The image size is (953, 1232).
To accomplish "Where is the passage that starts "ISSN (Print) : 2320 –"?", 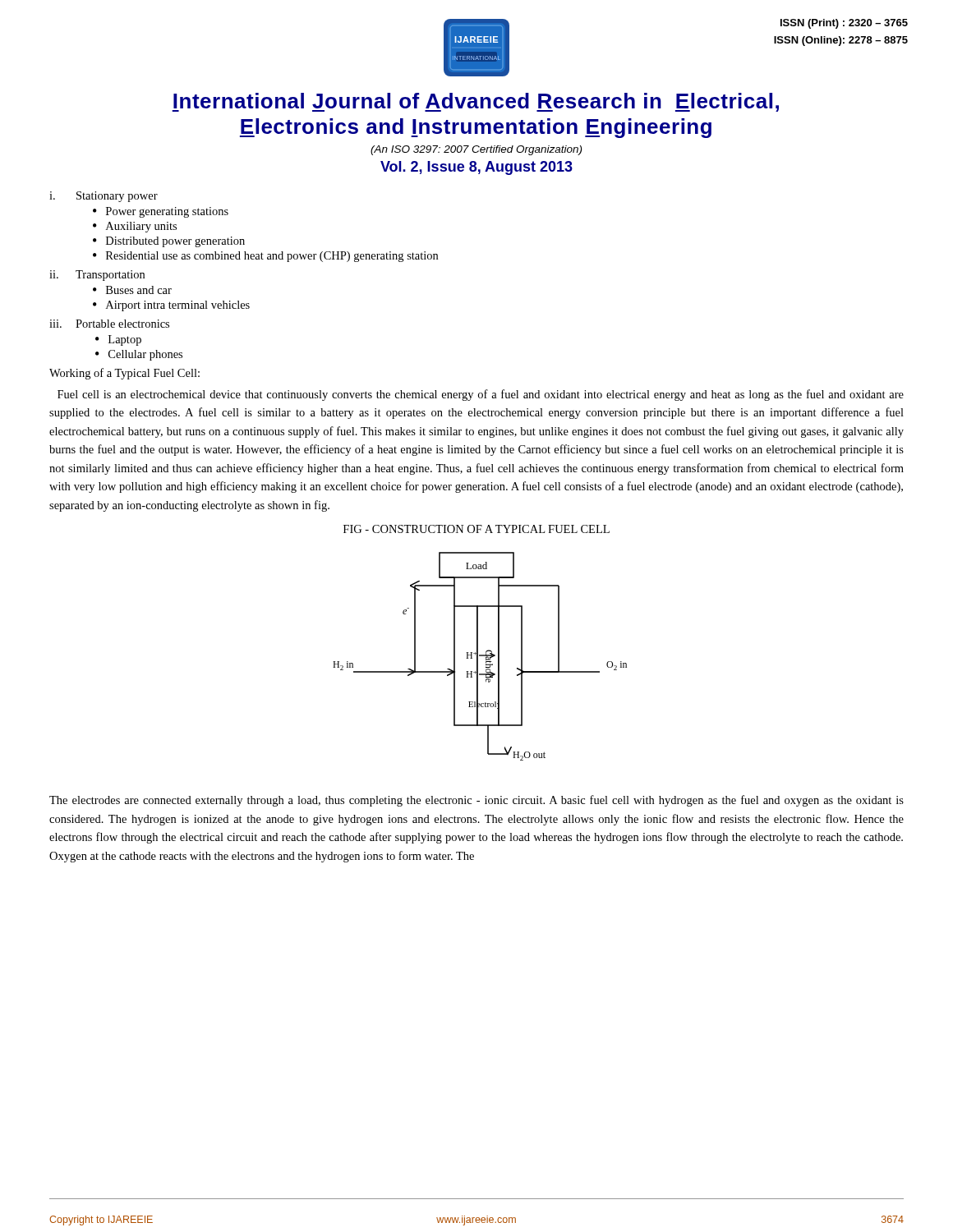I will [x=841, y=31].
